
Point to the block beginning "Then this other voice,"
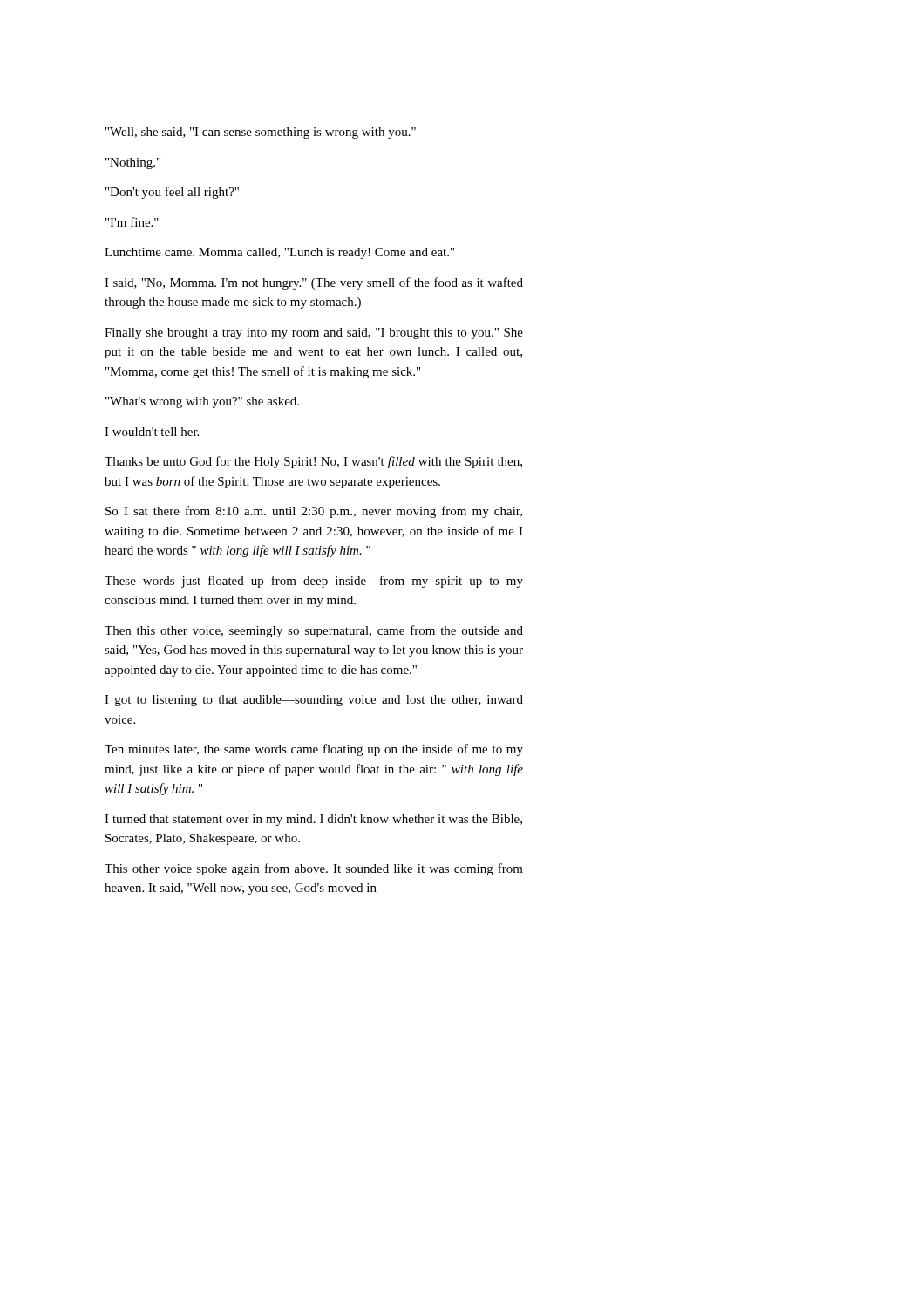[x=314, y=650]
